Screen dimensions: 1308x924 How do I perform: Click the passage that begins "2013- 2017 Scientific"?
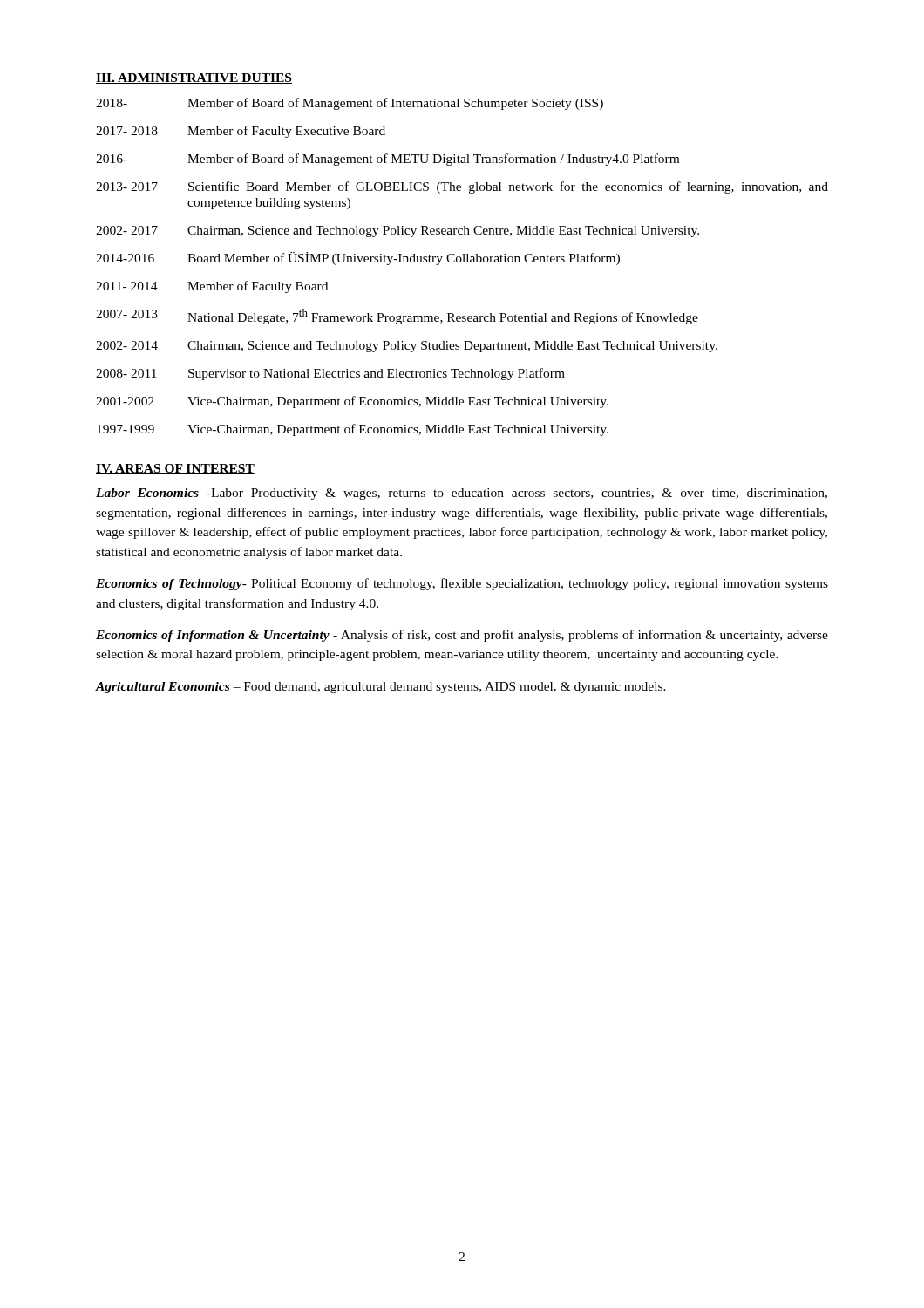[462, 194]
